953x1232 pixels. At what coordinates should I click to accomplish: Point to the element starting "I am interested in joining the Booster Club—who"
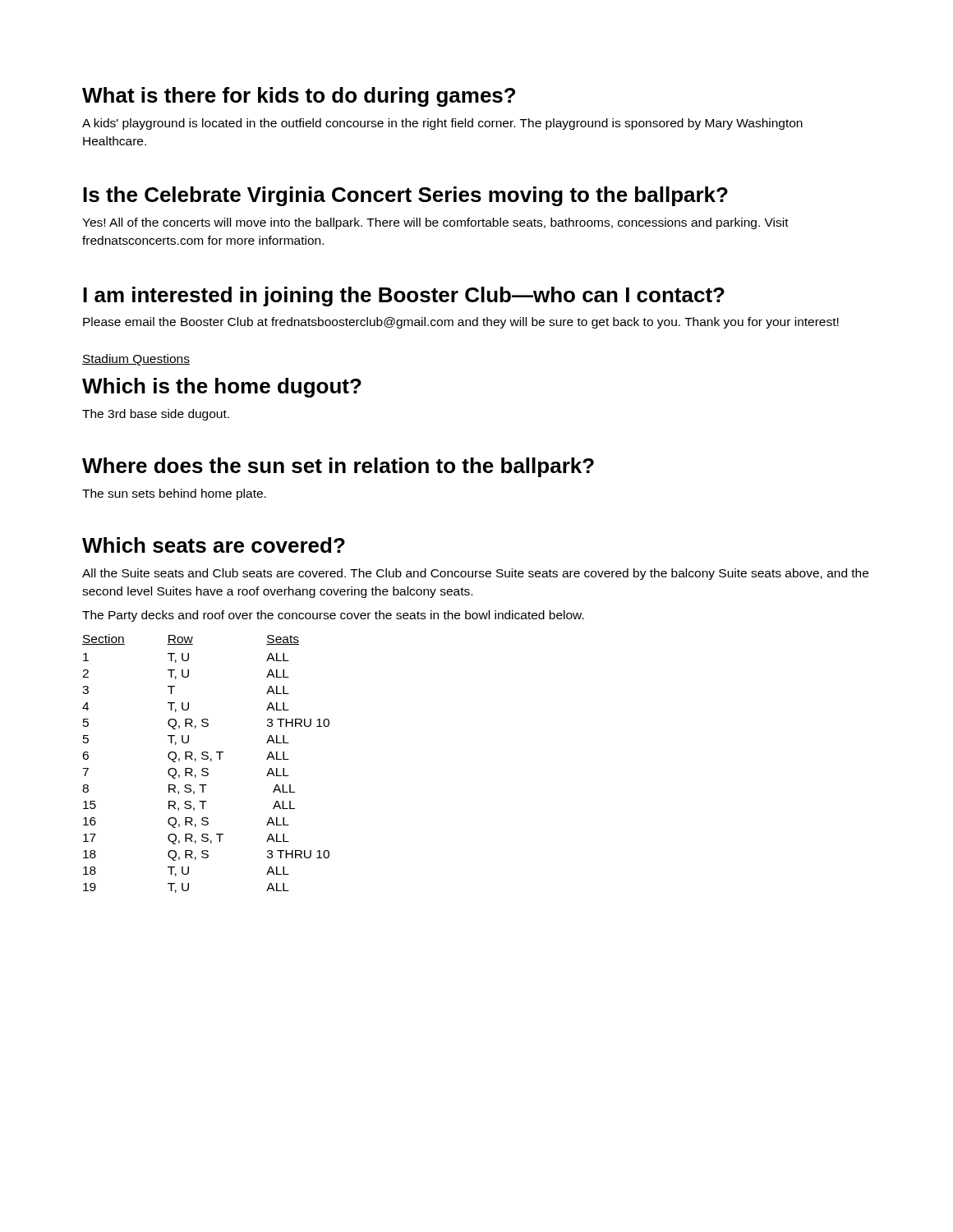point(404,295)
